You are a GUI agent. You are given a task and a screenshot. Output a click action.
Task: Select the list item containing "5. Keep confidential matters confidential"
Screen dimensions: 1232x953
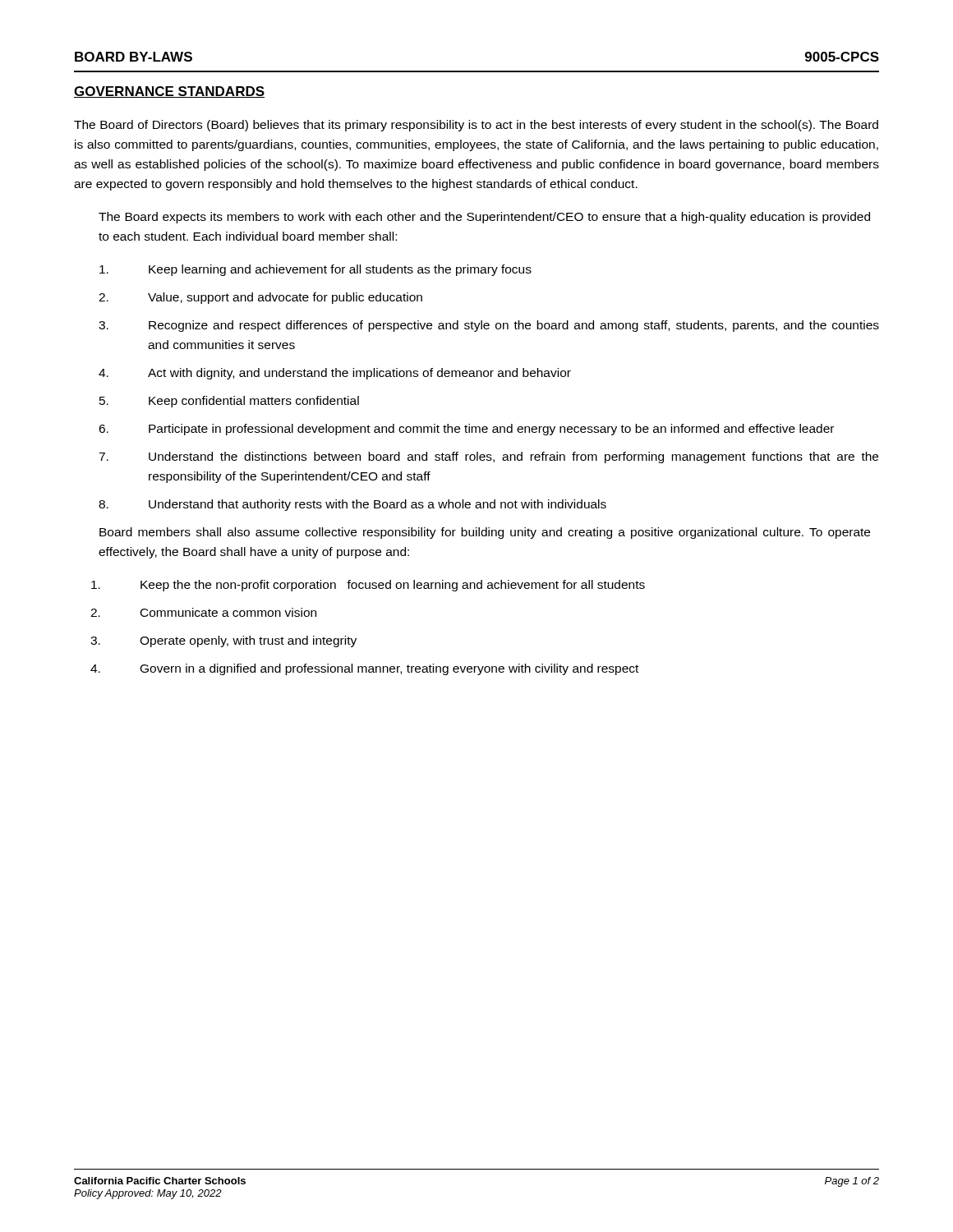pos(229,402)
